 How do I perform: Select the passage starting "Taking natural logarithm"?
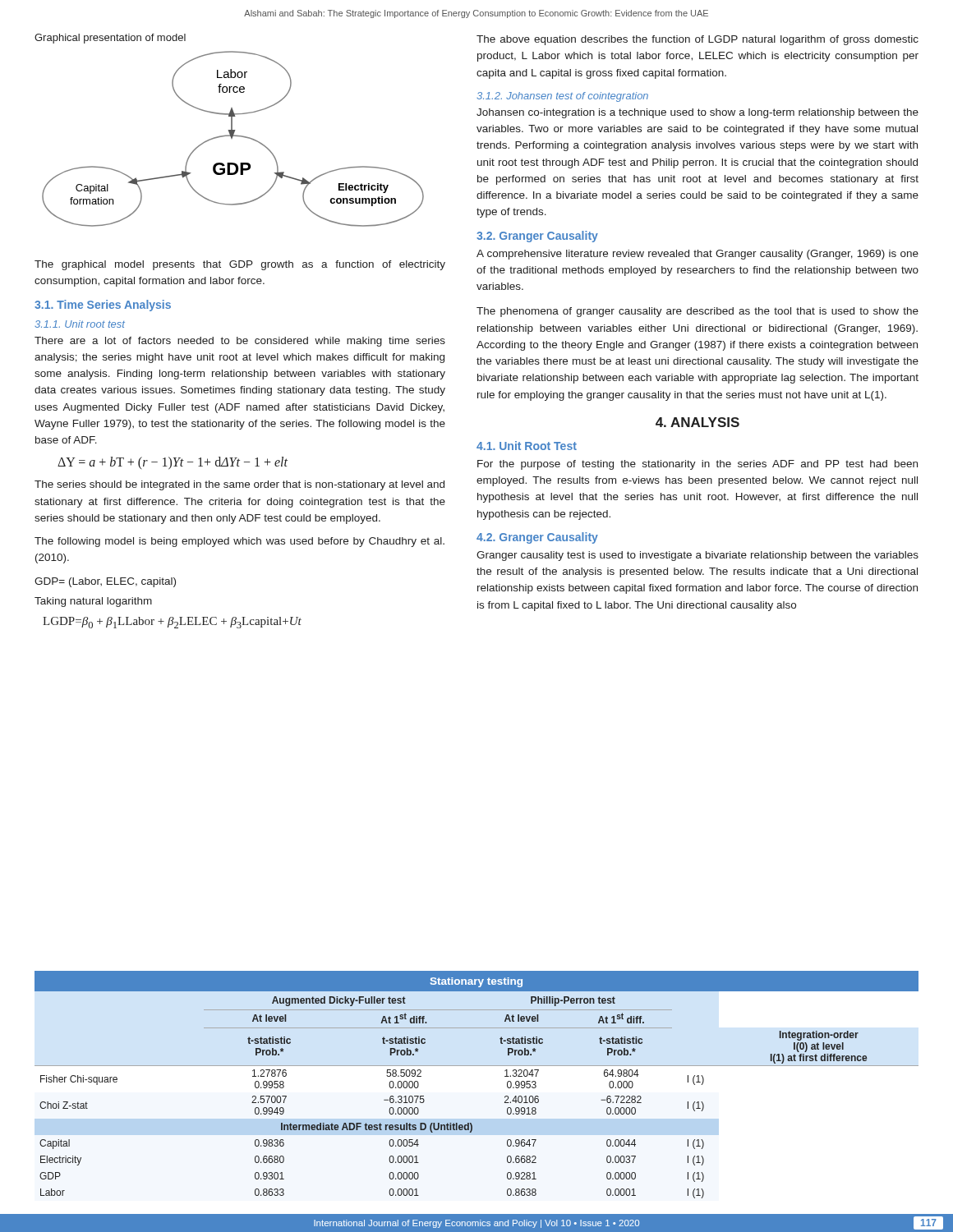coord(93,601)
